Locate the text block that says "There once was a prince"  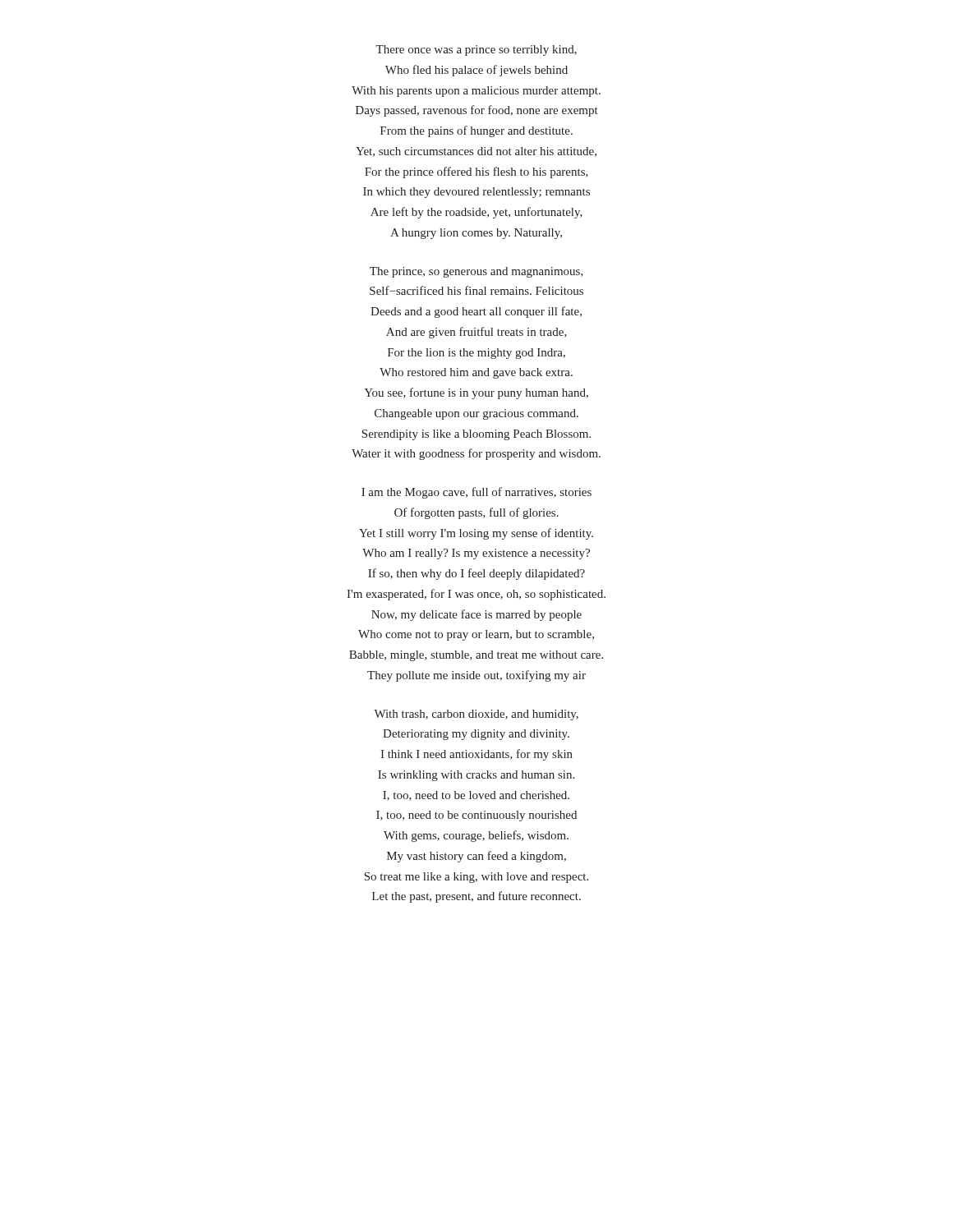(476, 141)
